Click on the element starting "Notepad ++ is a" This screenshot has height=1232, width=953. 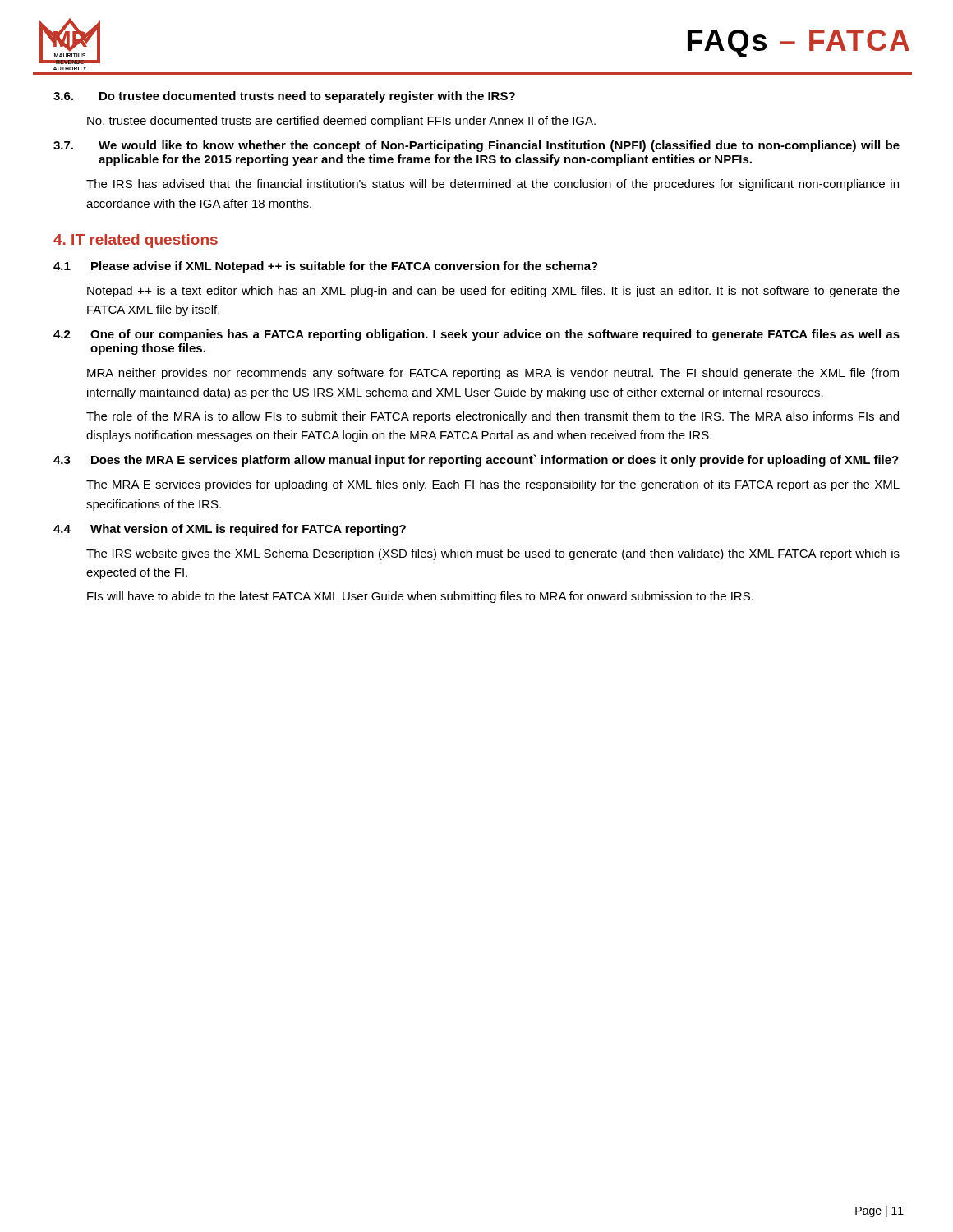(493, 300)
